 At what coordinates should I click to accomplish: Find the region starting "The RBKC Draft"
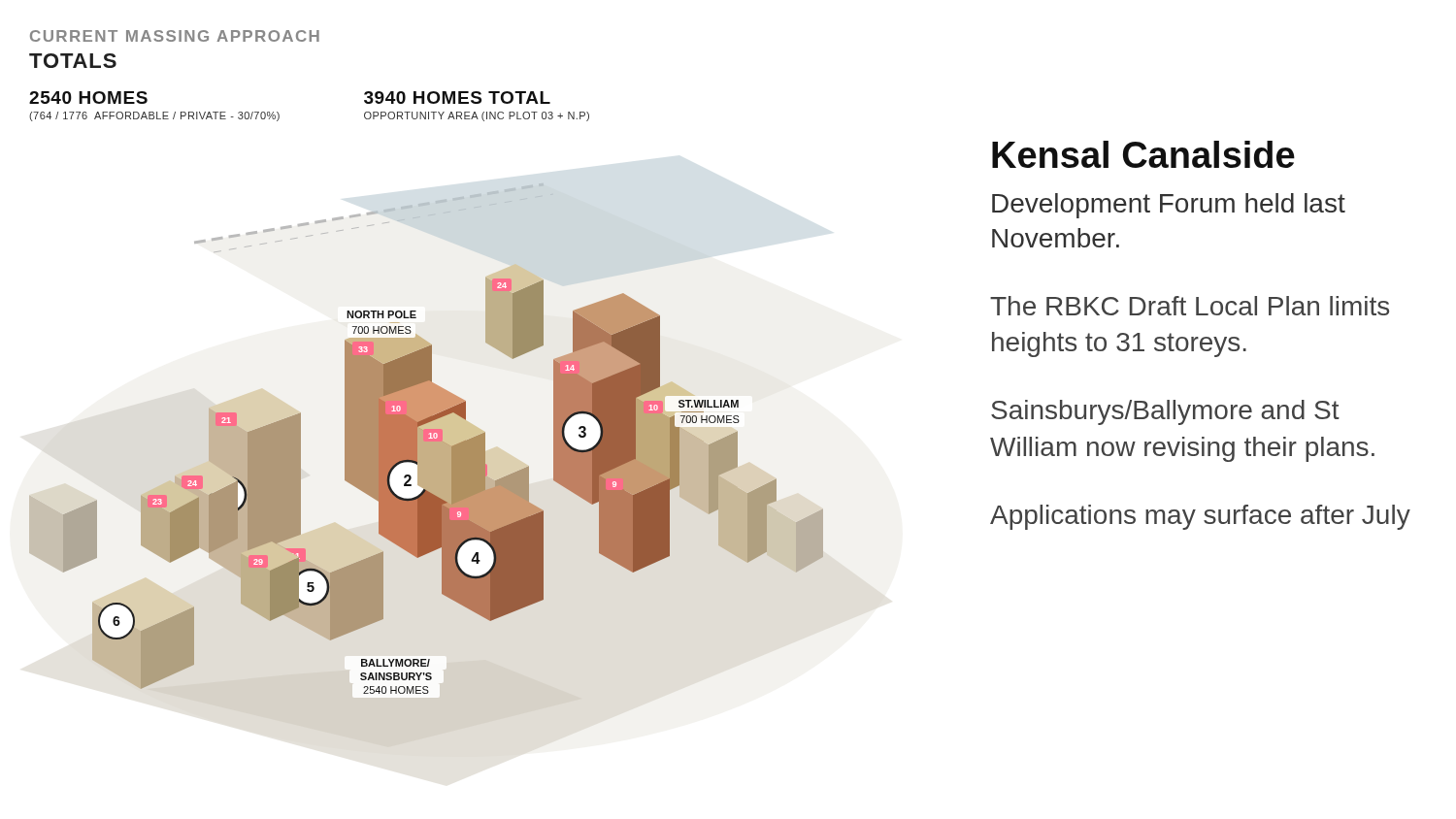(x=1204, y=324)
